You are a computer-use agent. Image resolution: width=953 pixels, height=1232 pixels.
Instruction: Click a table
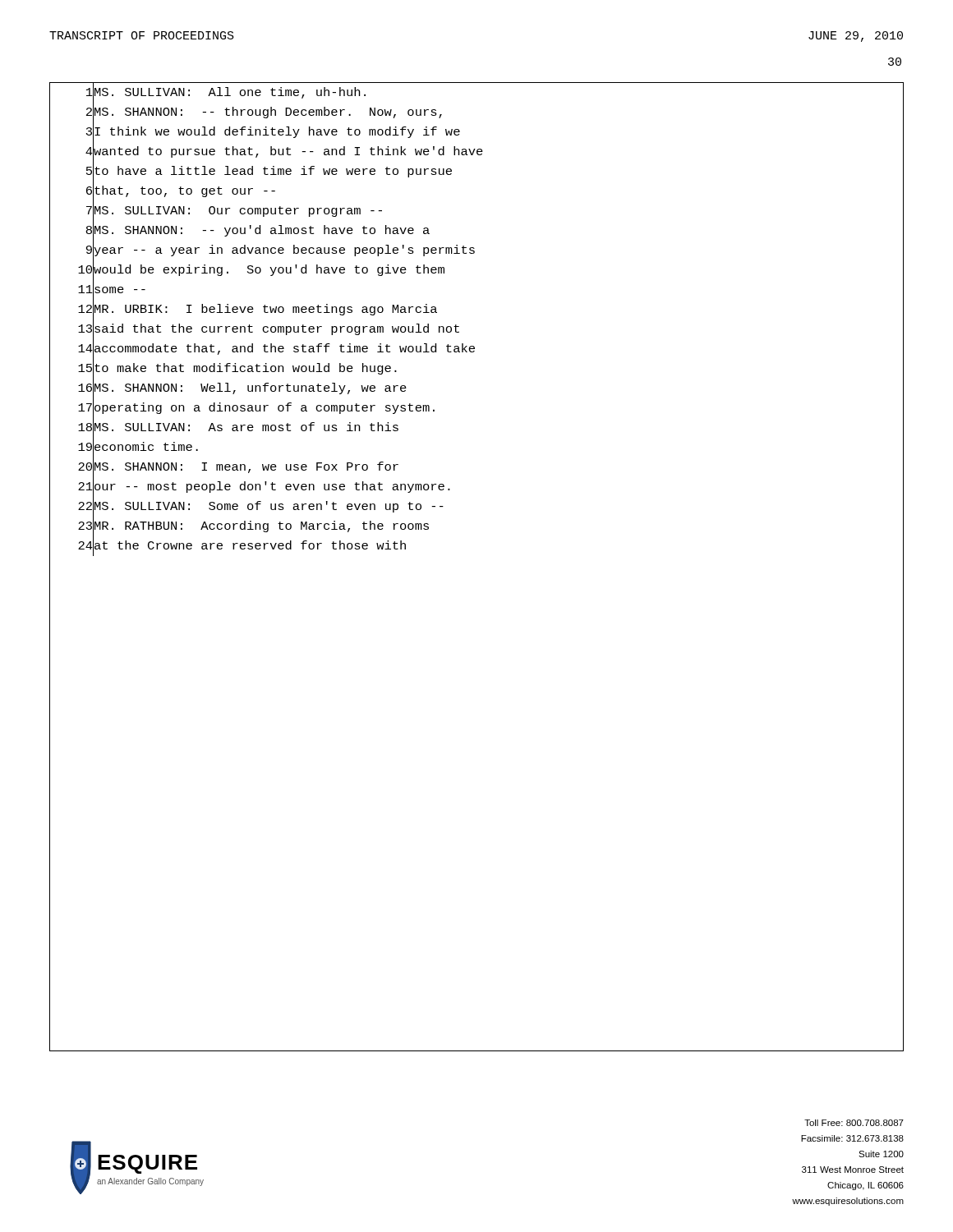click(x=476, y=567)
